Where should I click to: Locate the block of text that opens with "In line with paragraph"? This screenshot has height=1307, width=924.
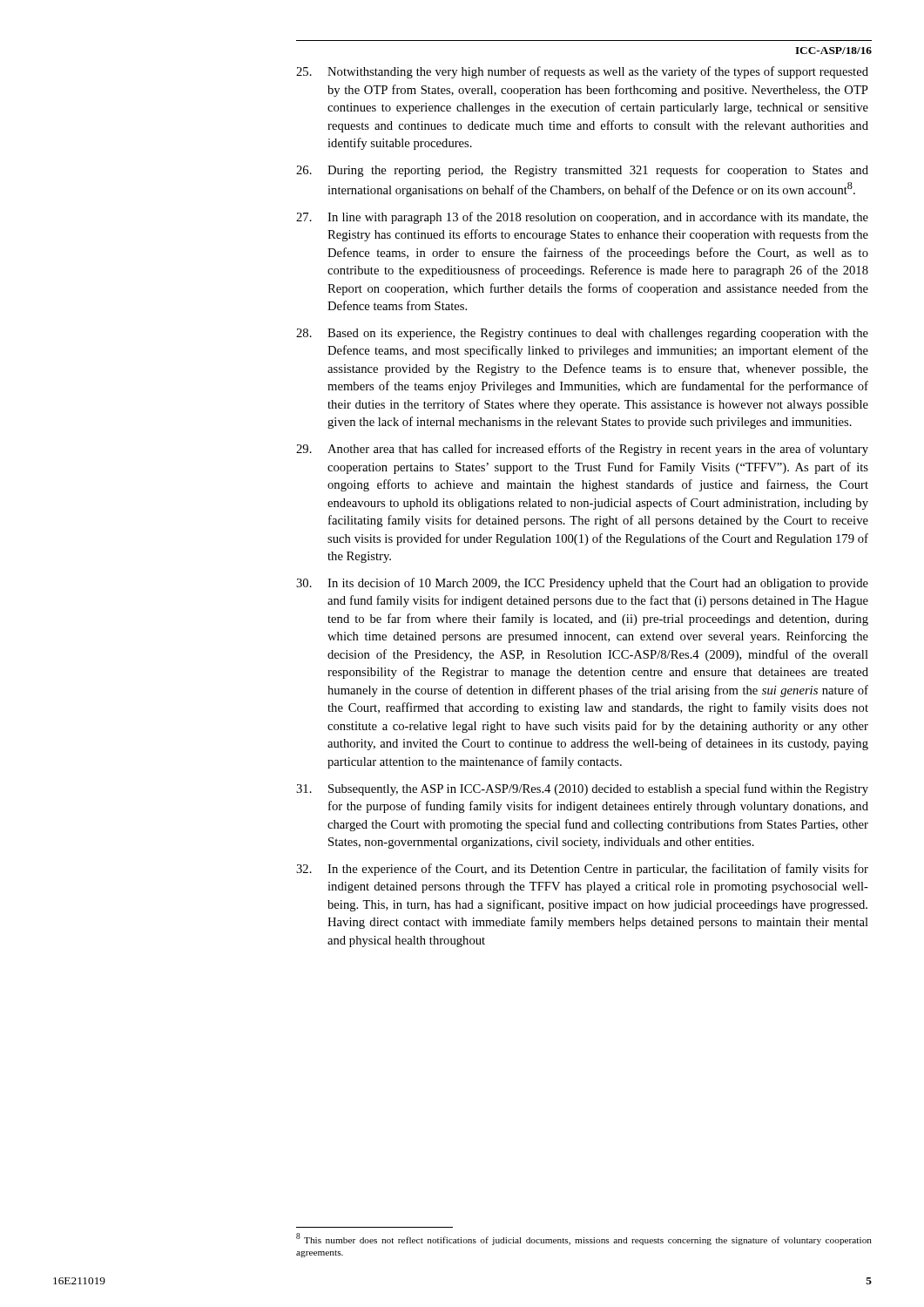point(582,262)
